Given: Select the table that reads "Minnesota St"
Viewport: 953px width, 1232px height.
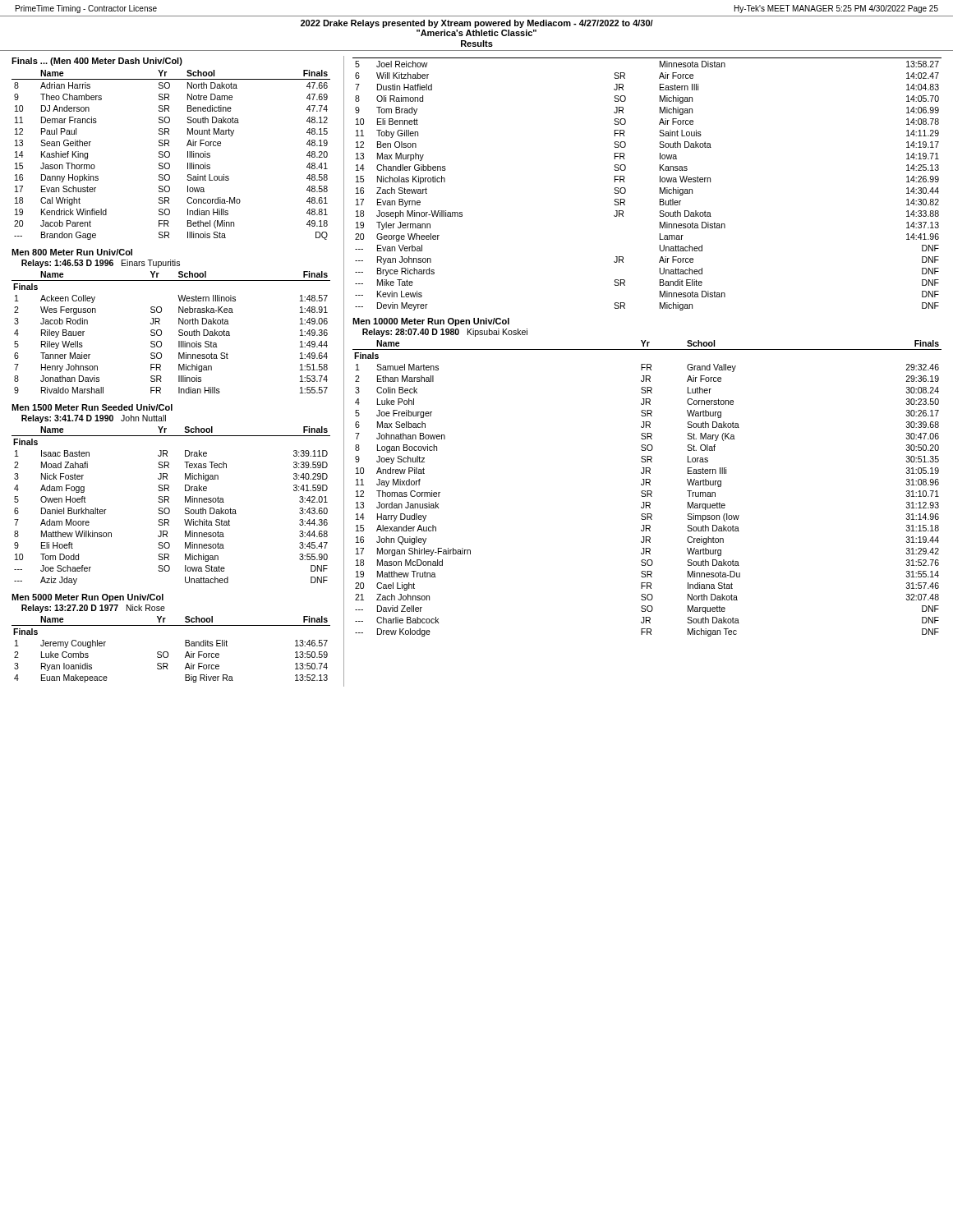Looking at the screenshot, I should coord(171,332).
